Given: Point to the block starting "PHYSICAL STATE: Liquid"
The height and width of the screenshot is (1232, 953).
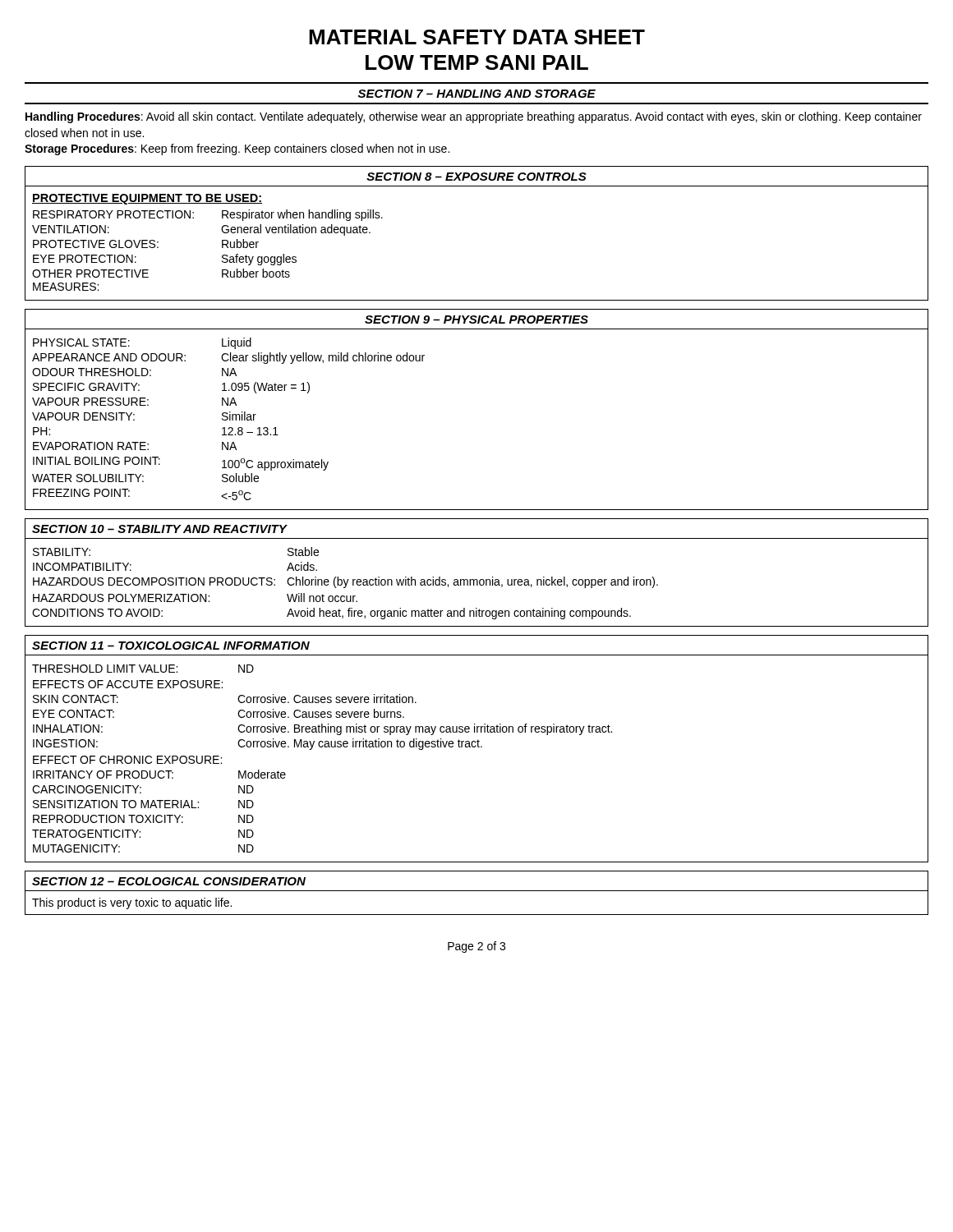Looking at the screenshot, I should [228, 419].
